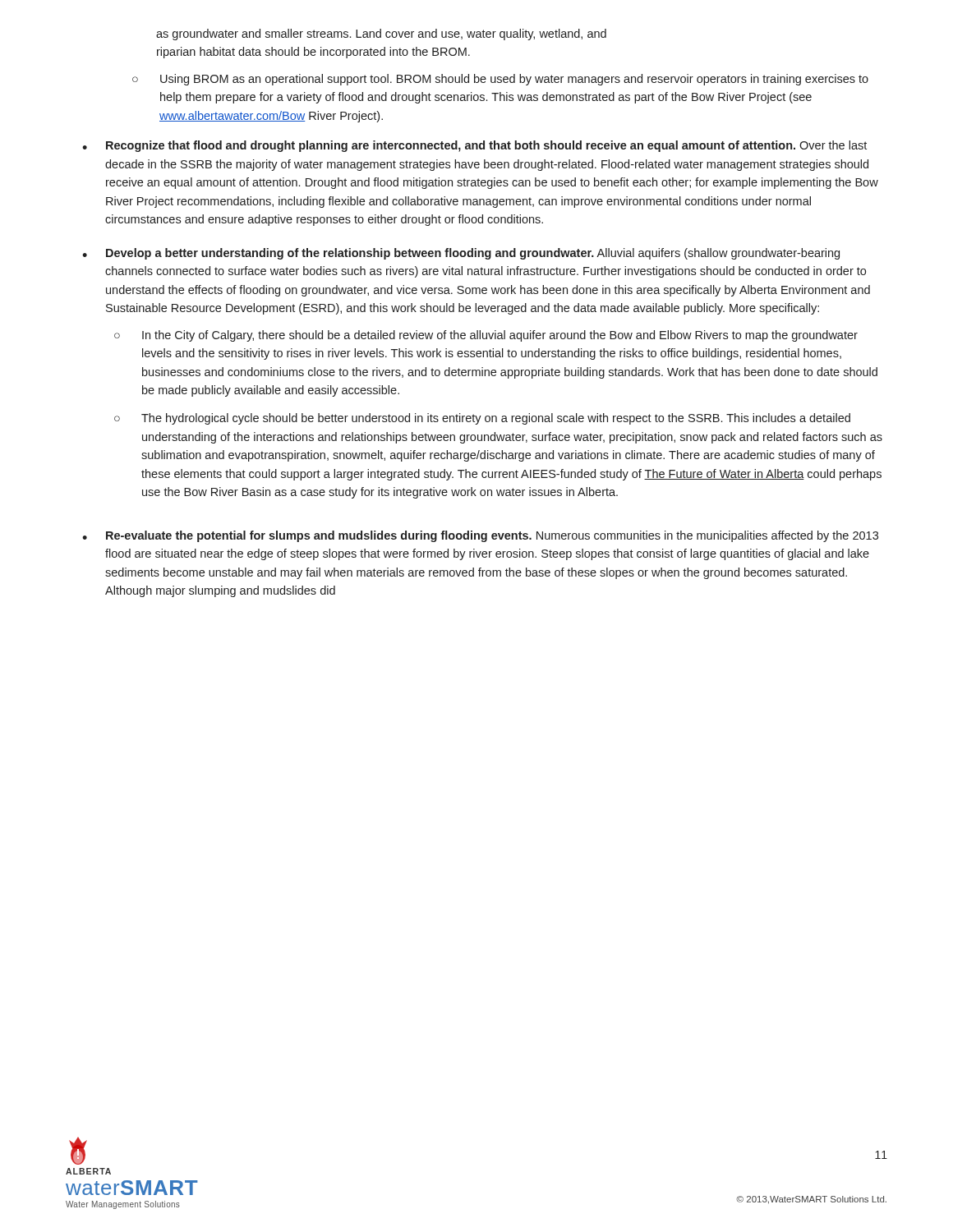The height and width of the screenshot is (1232, 953).
Task: Find the list item that reads "○ Using BROM as an operational support tool."
Action: point(509,97)
